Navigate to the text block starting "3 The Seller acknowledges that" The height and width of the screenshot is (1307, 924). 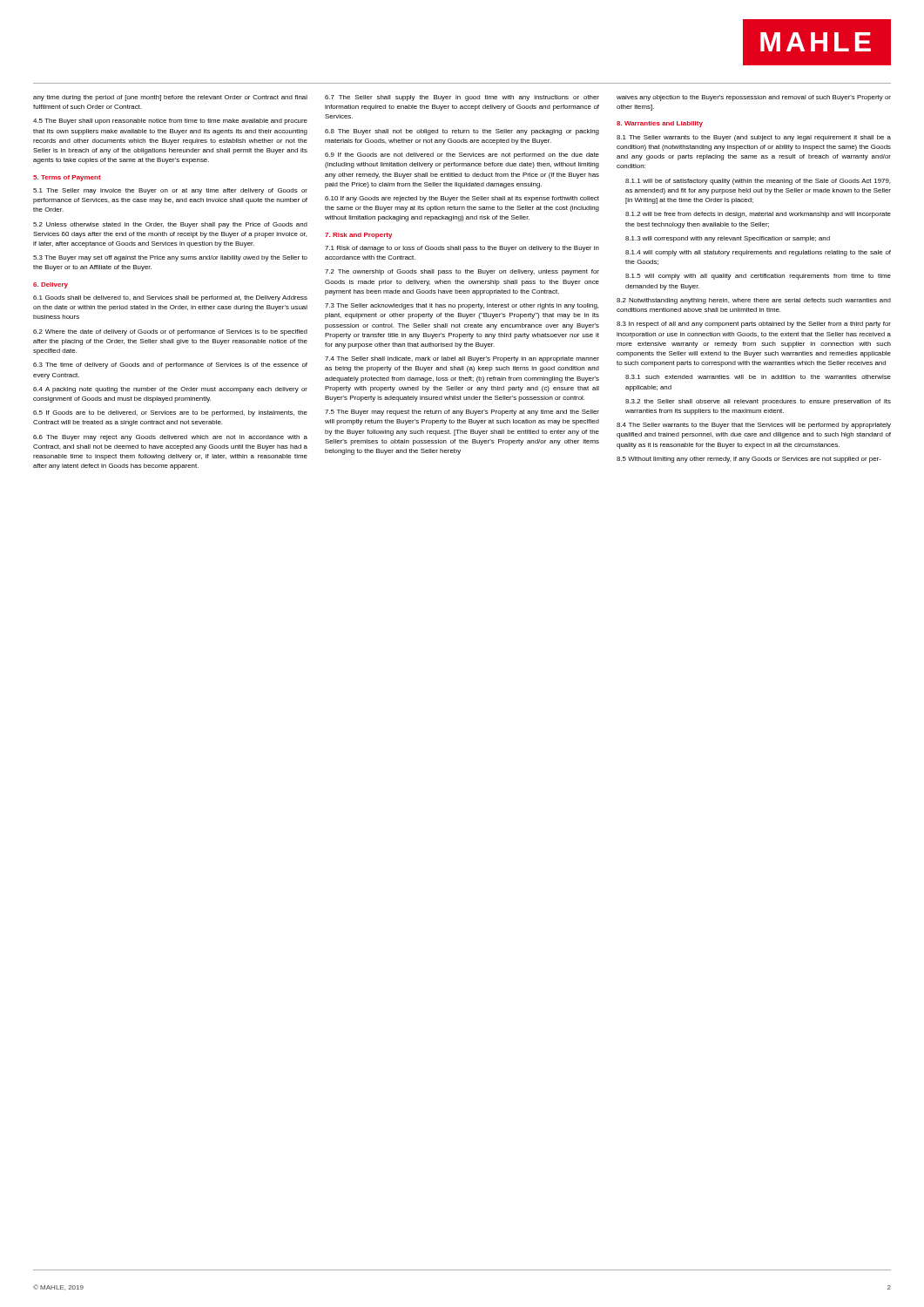462,325
